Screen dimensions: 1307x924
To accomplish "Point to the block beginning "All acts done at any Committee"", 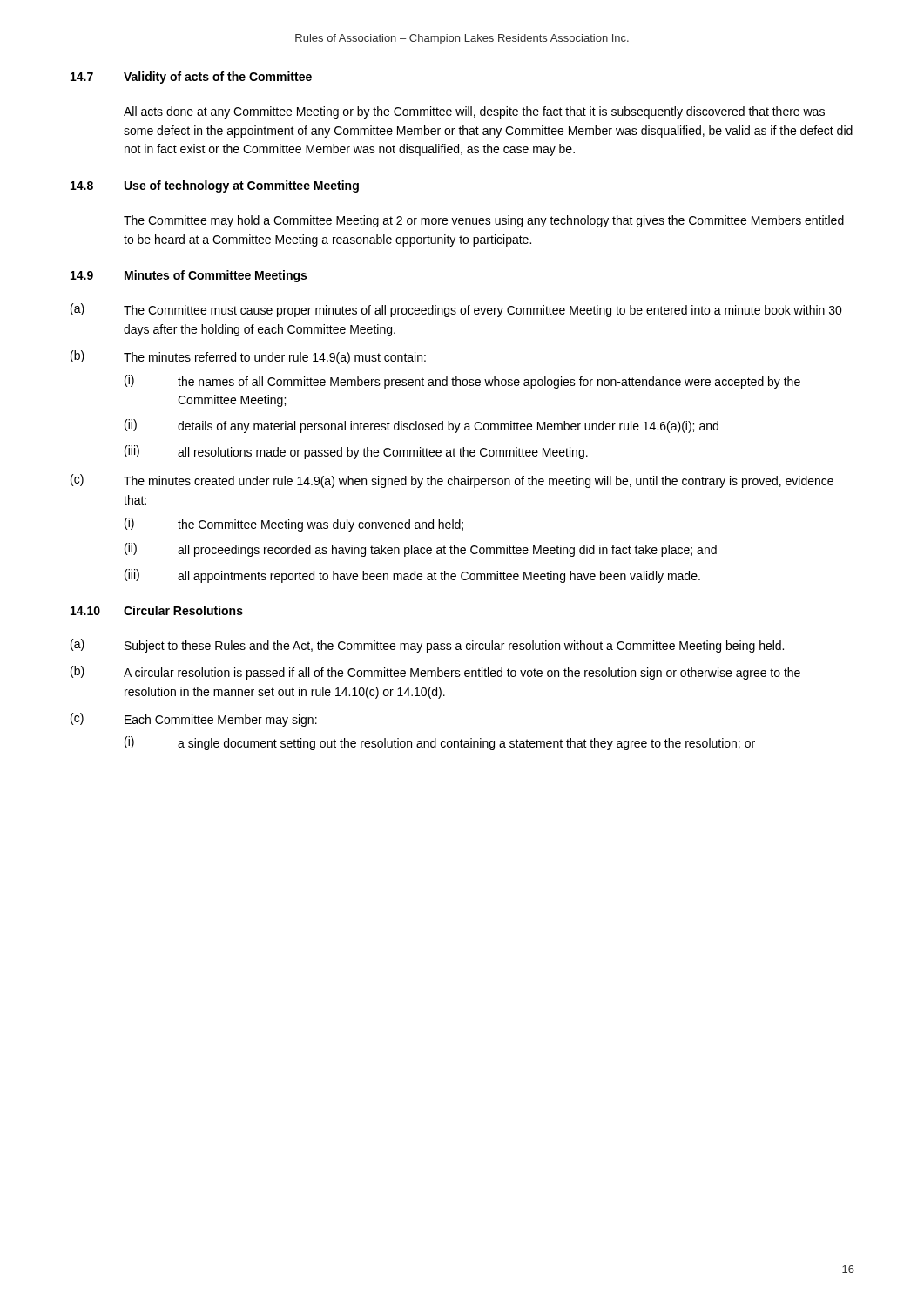I will coord(488,130).
